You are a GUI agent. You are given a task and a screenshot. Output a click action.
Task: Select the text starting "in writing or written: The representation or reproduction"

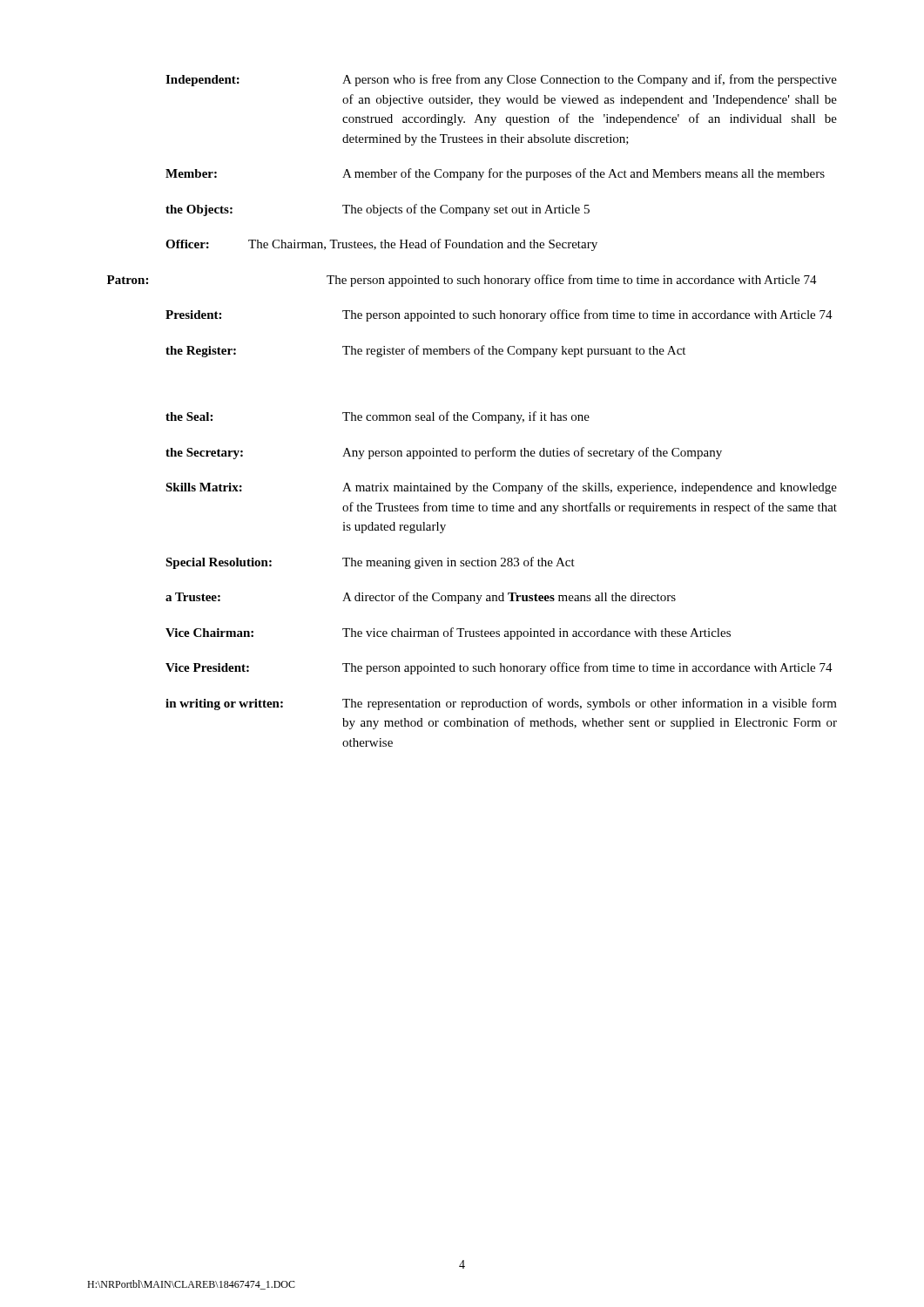pos(501,723)
